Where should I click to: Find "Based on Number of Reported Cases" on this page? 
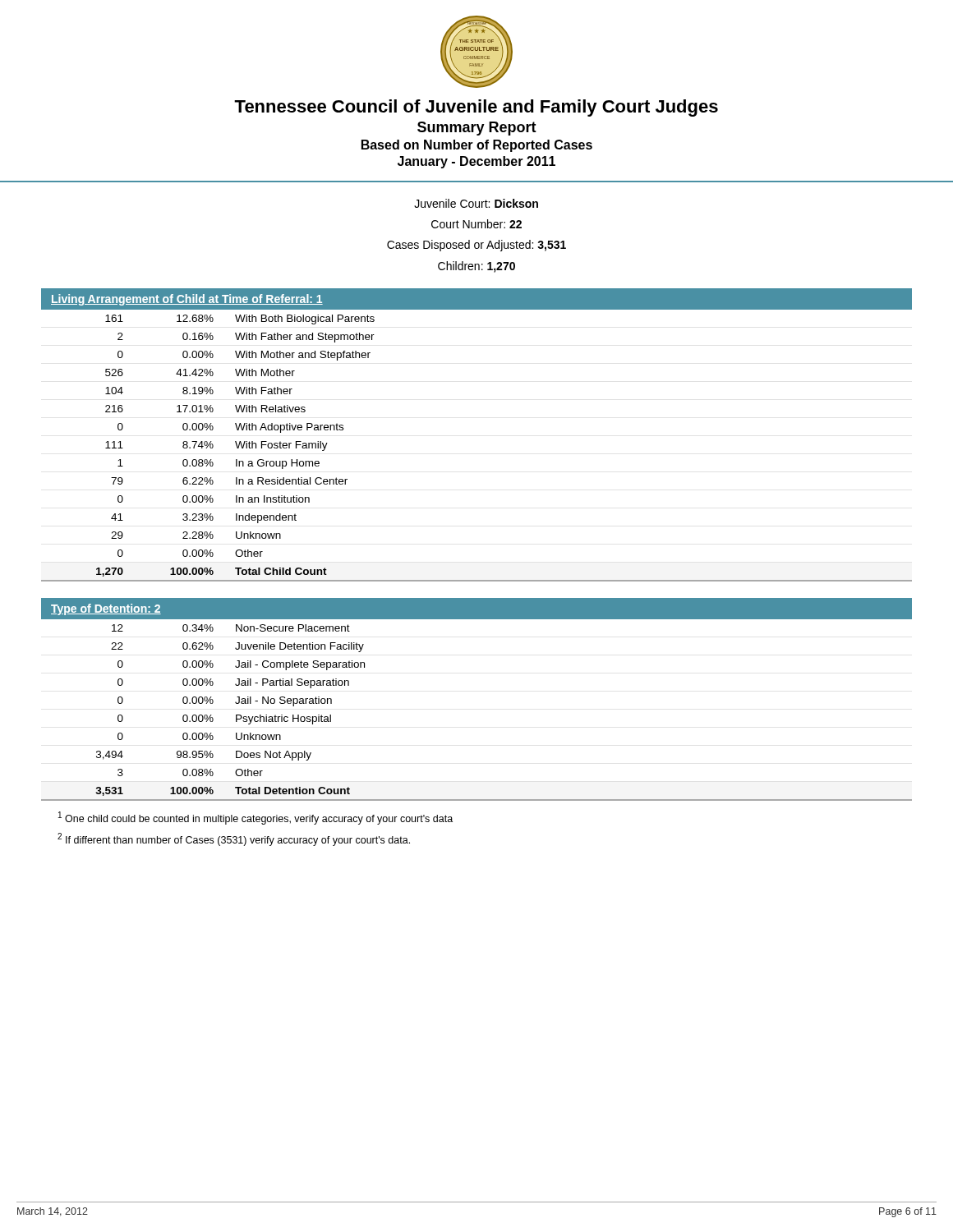click(476, 145)
